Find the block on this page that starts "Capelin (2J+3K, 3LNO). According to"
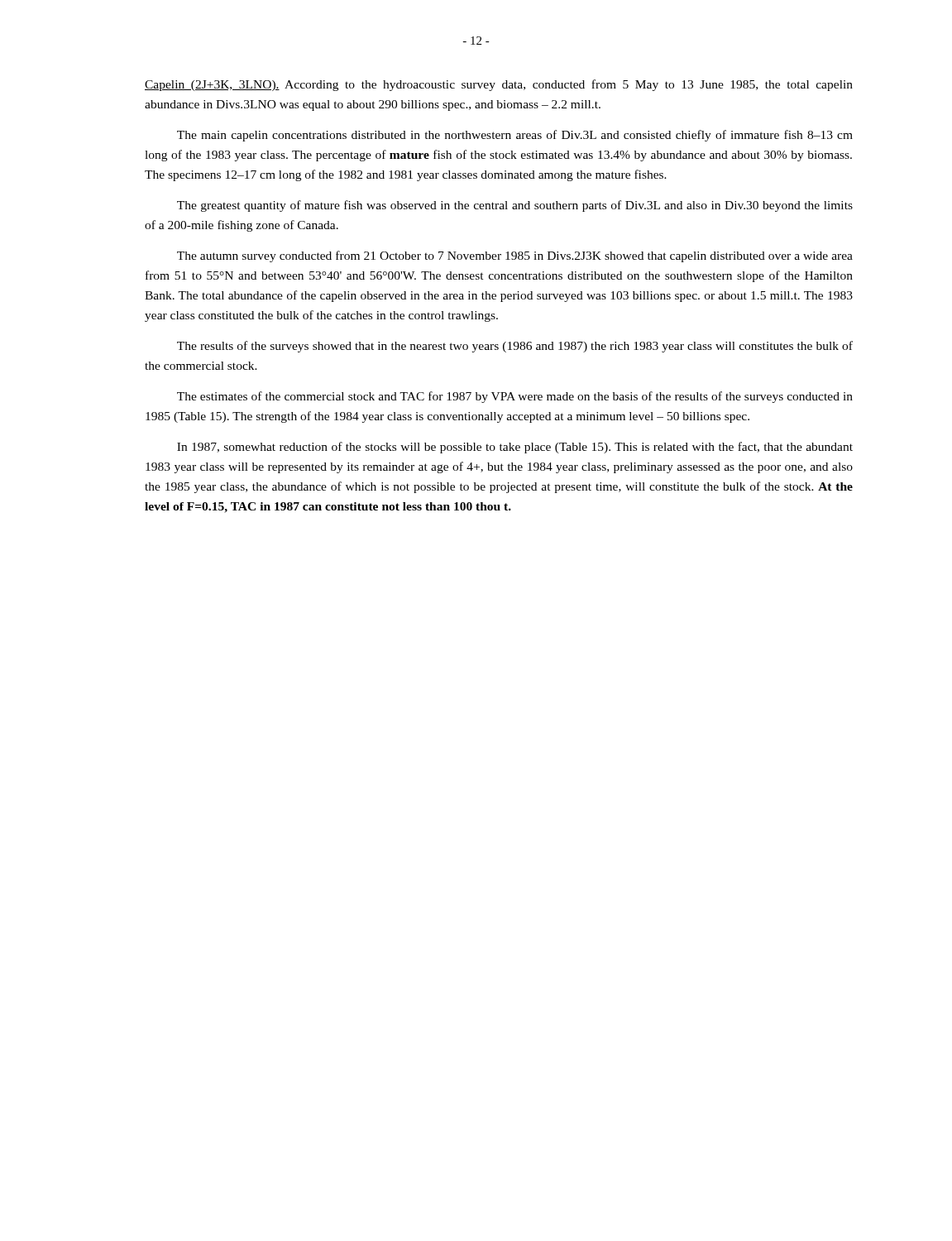Viewport: 952px width, 1241px height. click(499, 94)
